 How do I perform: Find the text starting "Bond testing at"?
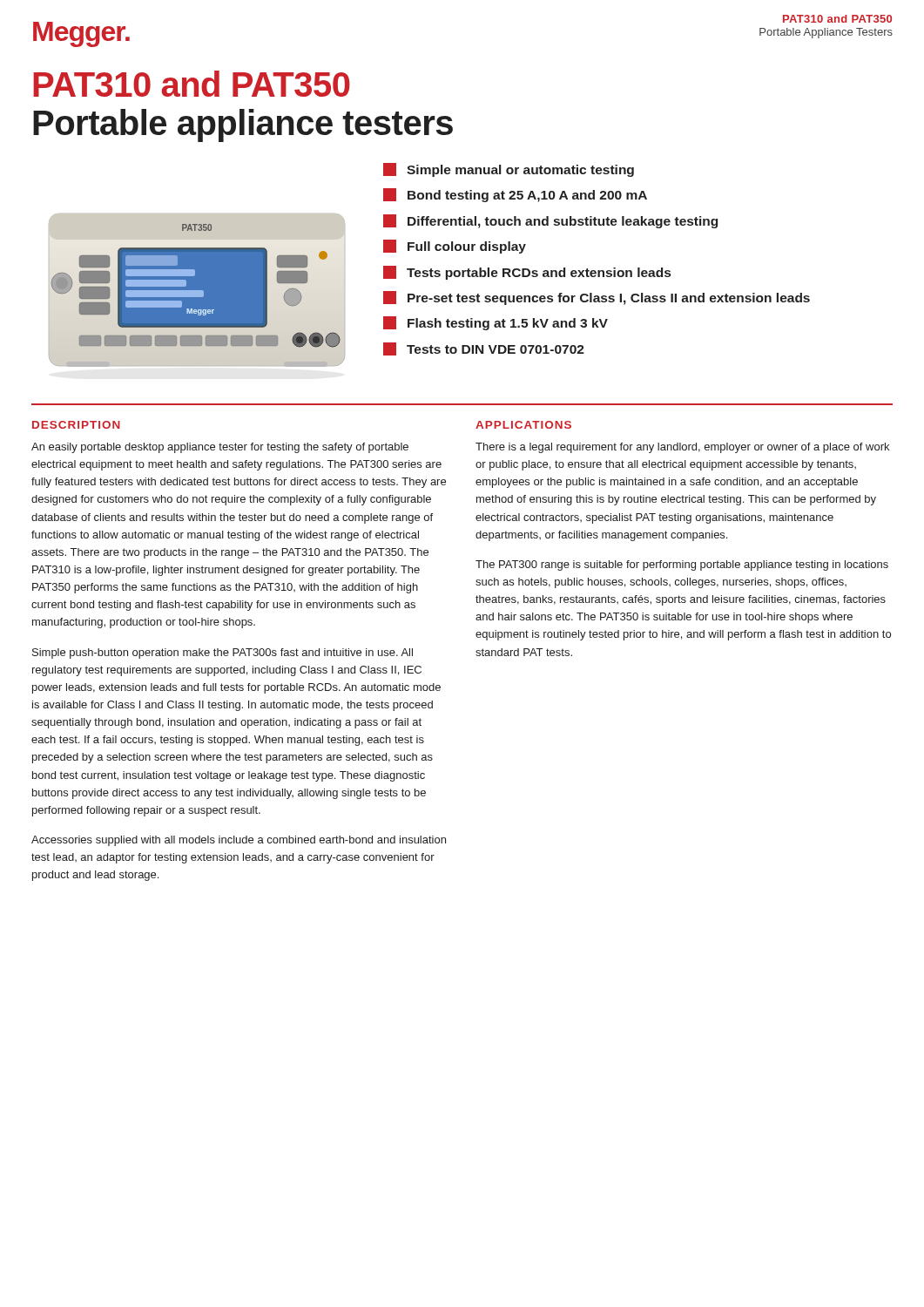515,195
